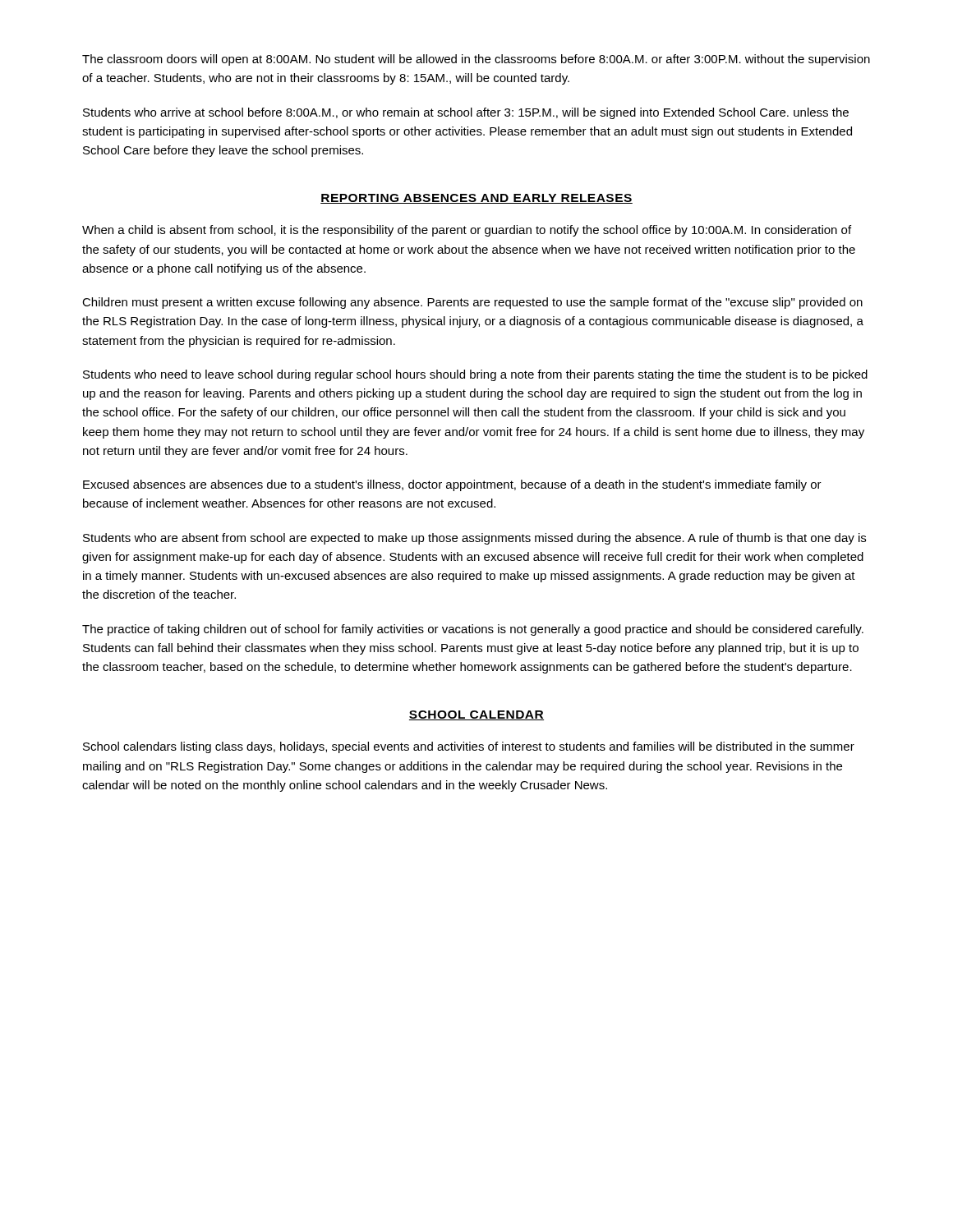Image resolution: width=953 pixels, height=1232 pixels.
Task: Point to the block beginning "School calendars listing class"
Action: coord(468,766)
